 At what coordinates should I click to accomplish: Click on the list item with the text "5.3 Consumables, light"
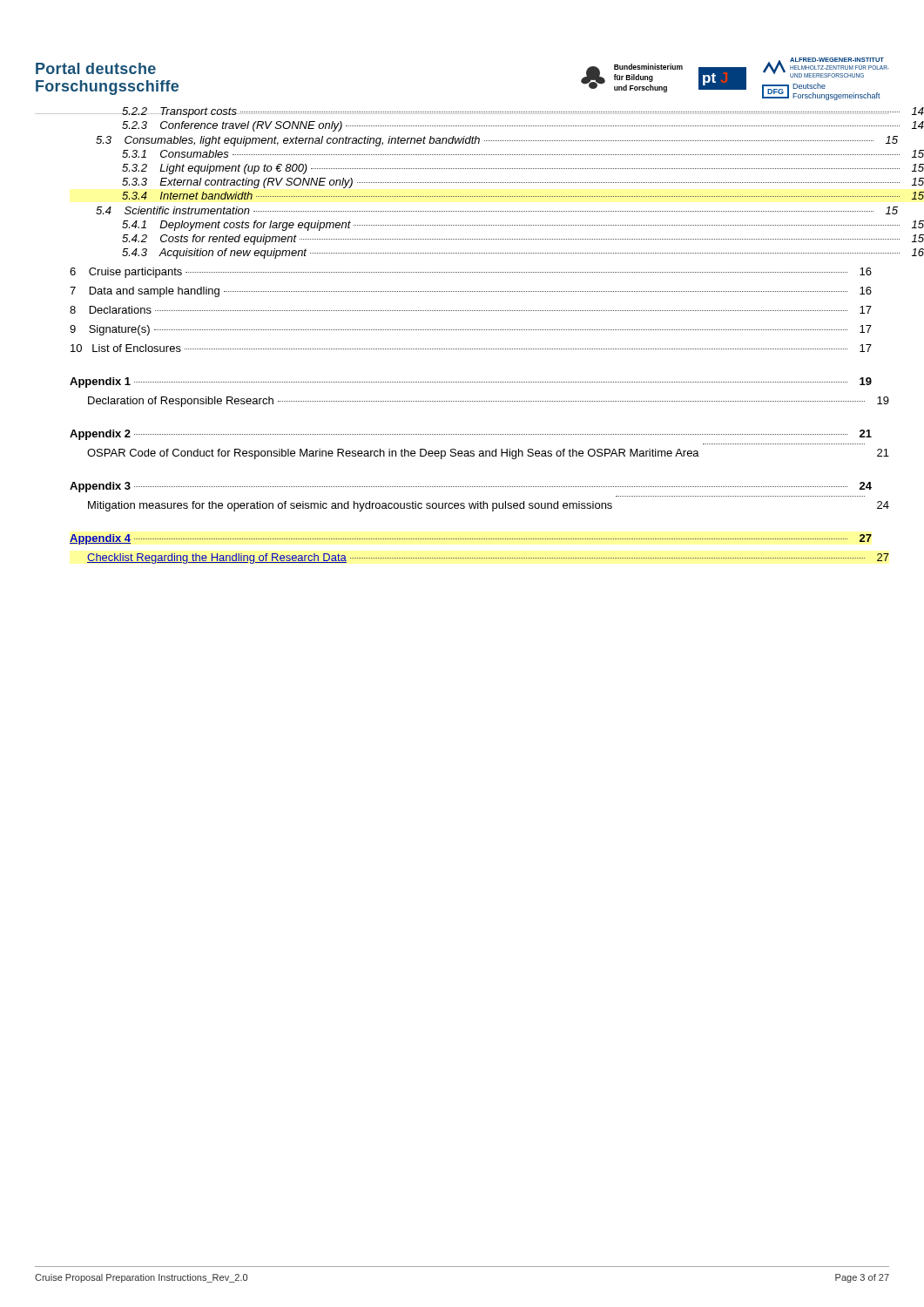[x=497, y=140]
